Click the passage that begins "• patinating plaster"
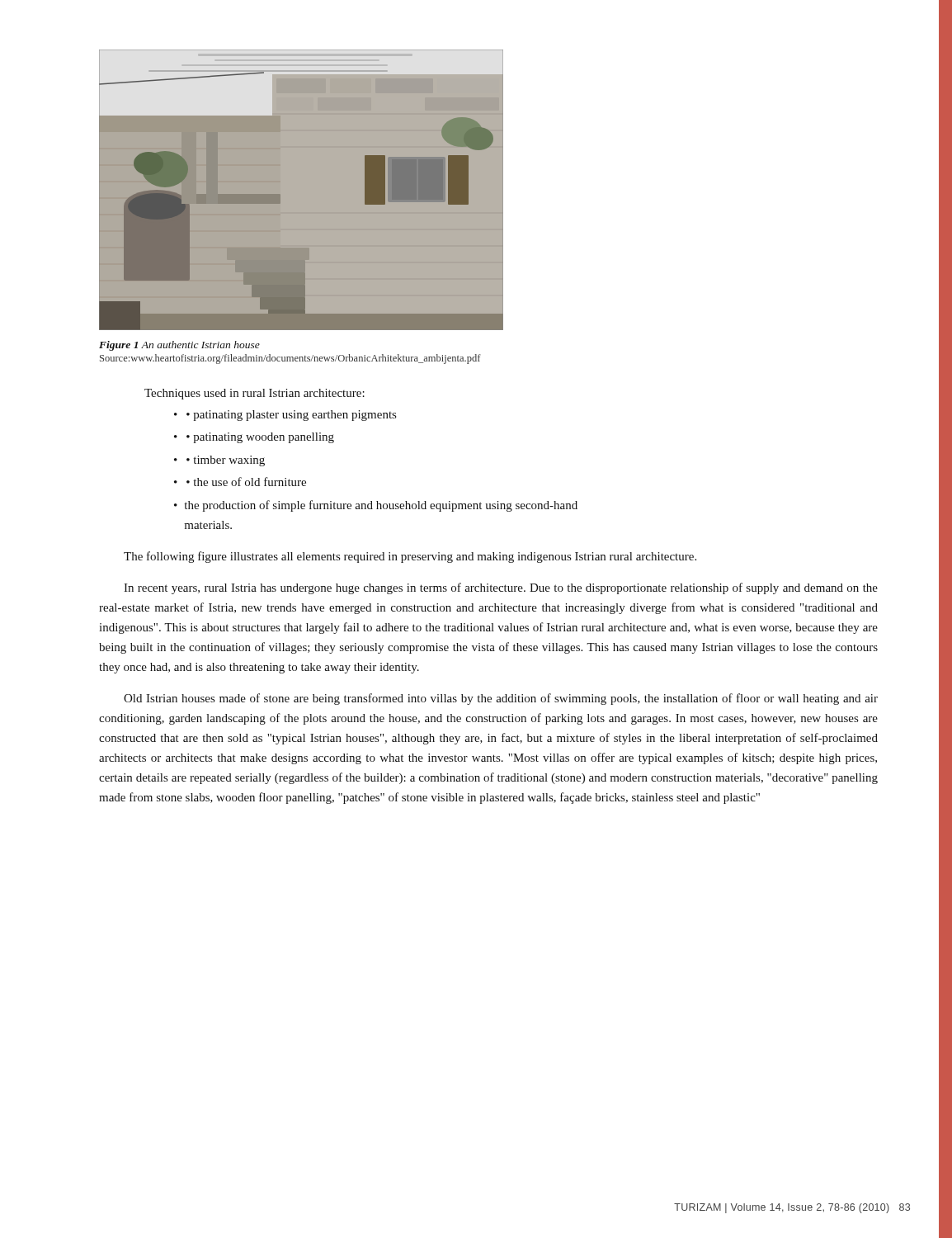952x1238 pixels. click(x=291, y=415)
